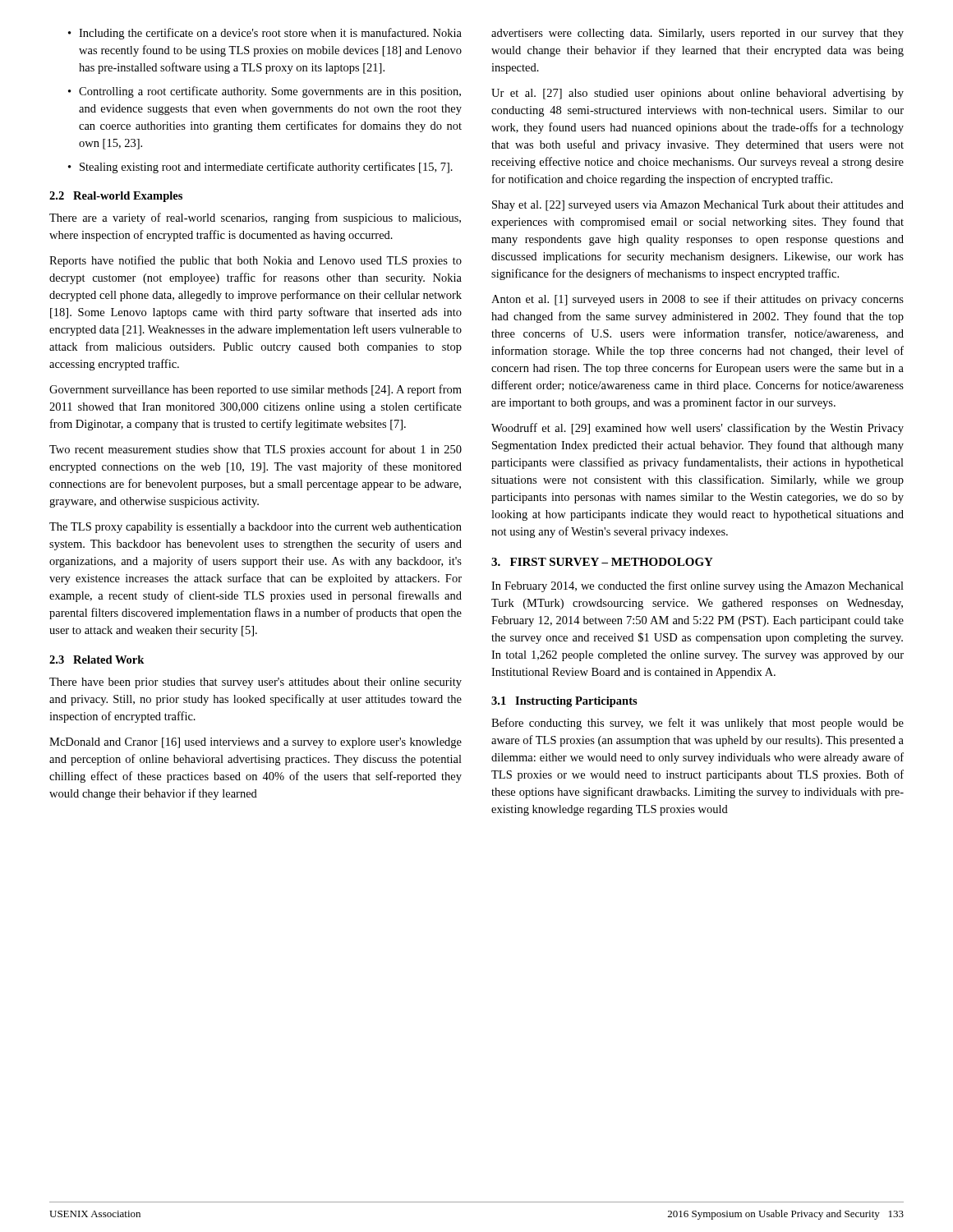Select the text starting "Ur et al. [27] also studied user opinions"
The image size is (953, 1232).
pos(698,136)
